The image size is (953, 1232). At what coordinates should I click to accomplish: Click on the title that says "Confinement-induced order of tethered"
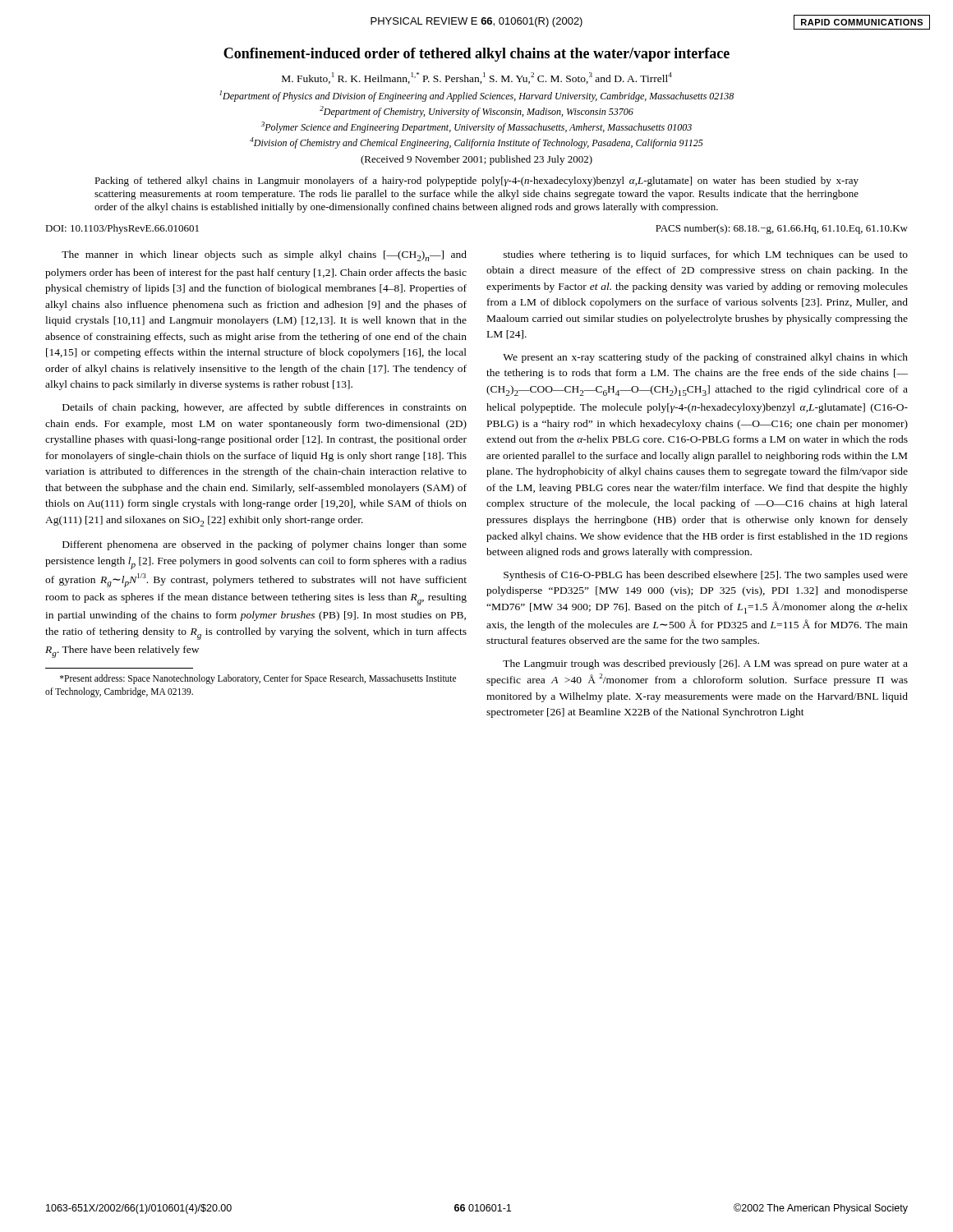(476, 53)
